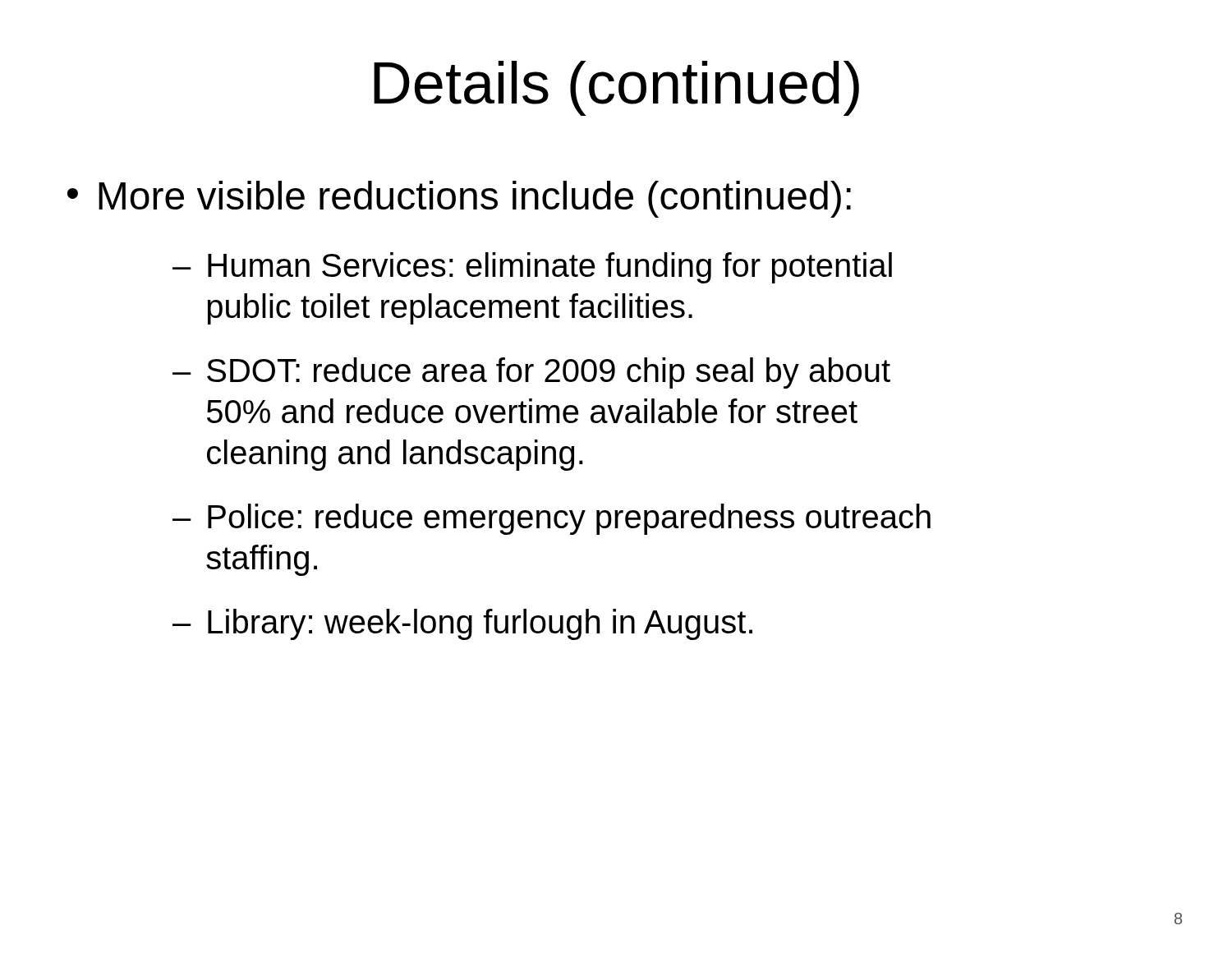This screenshot has width=1232, height=953.
Task: Select the list item that says "– Police: reduce"
Action: point(552,537)
